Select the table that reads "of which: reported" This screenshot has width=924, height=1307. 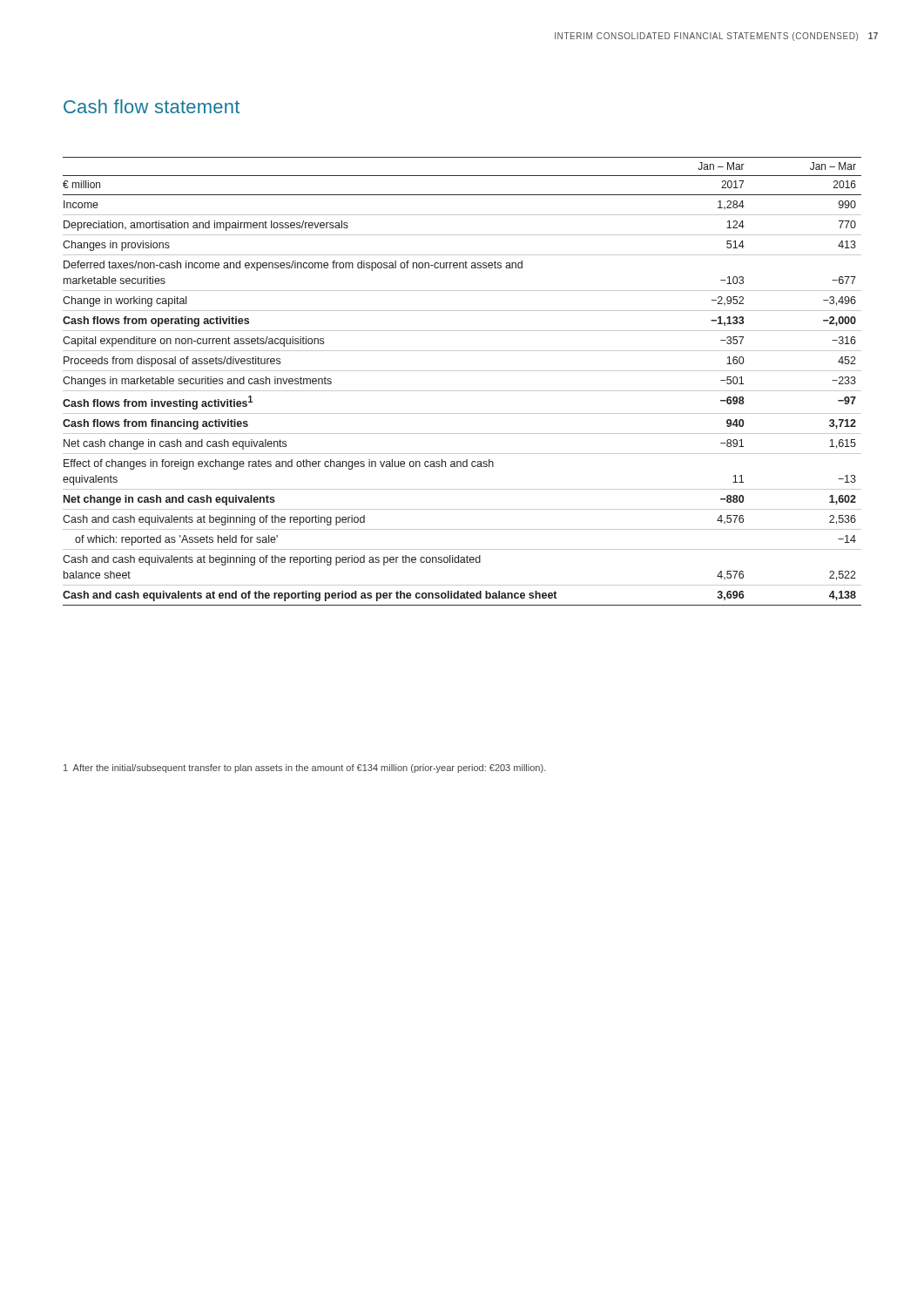[462, 381]
